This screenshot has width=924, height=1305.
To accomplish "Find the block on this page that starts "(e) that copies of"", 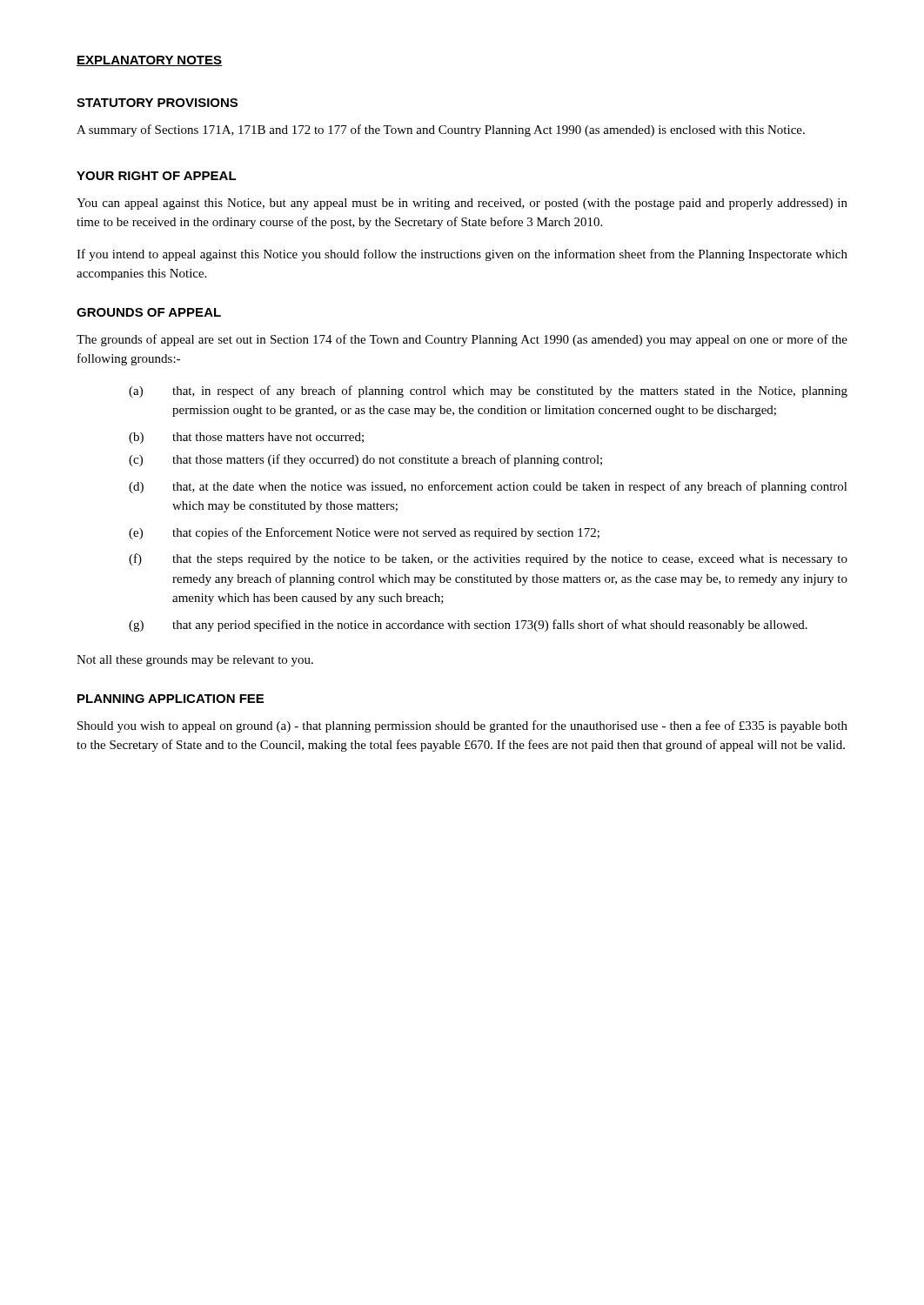I will point(488,532).
